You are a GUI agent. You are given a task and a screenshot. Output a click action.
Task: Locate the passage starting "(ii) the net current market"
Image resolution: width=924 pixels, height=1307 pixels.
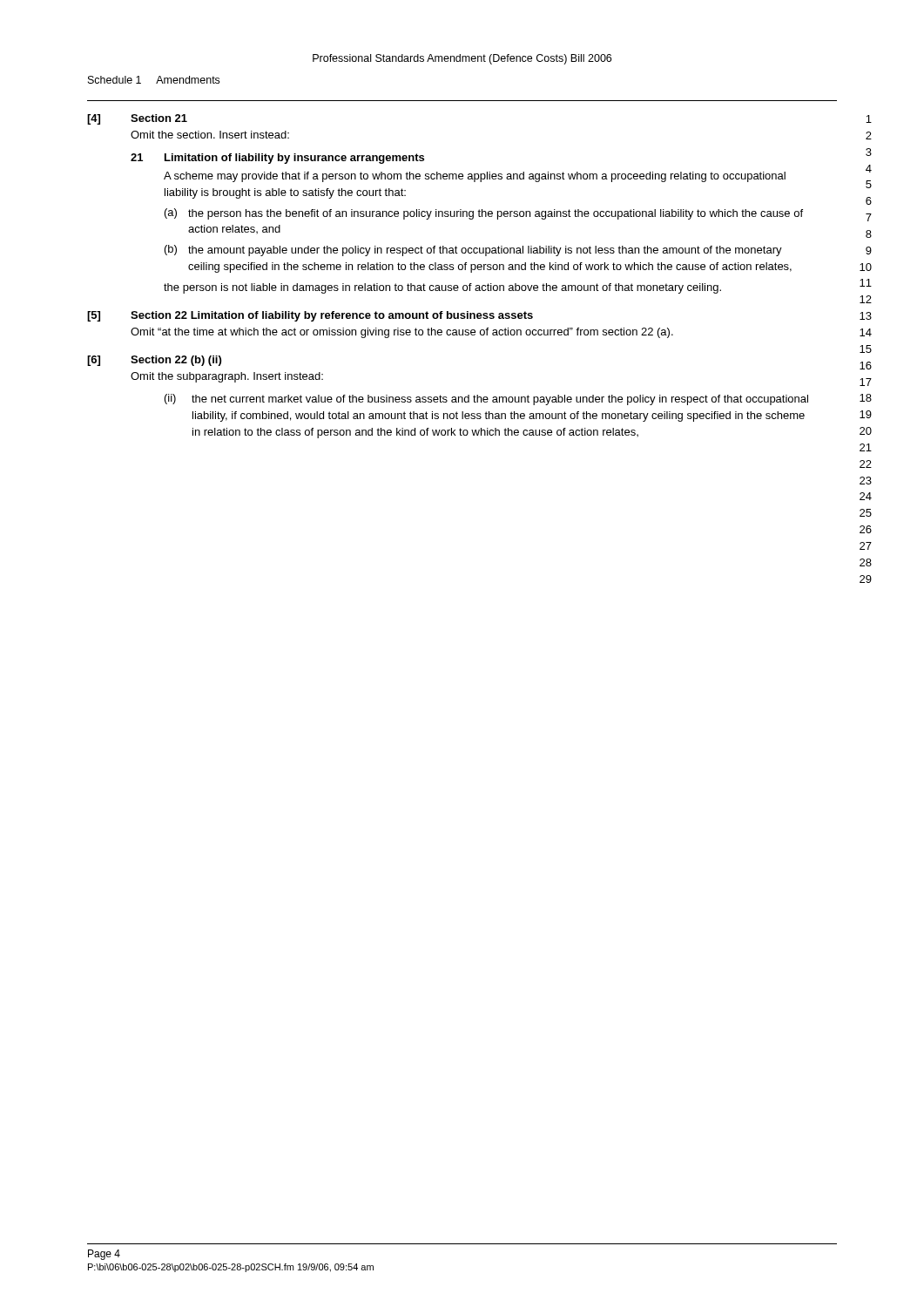coord(487,416)
